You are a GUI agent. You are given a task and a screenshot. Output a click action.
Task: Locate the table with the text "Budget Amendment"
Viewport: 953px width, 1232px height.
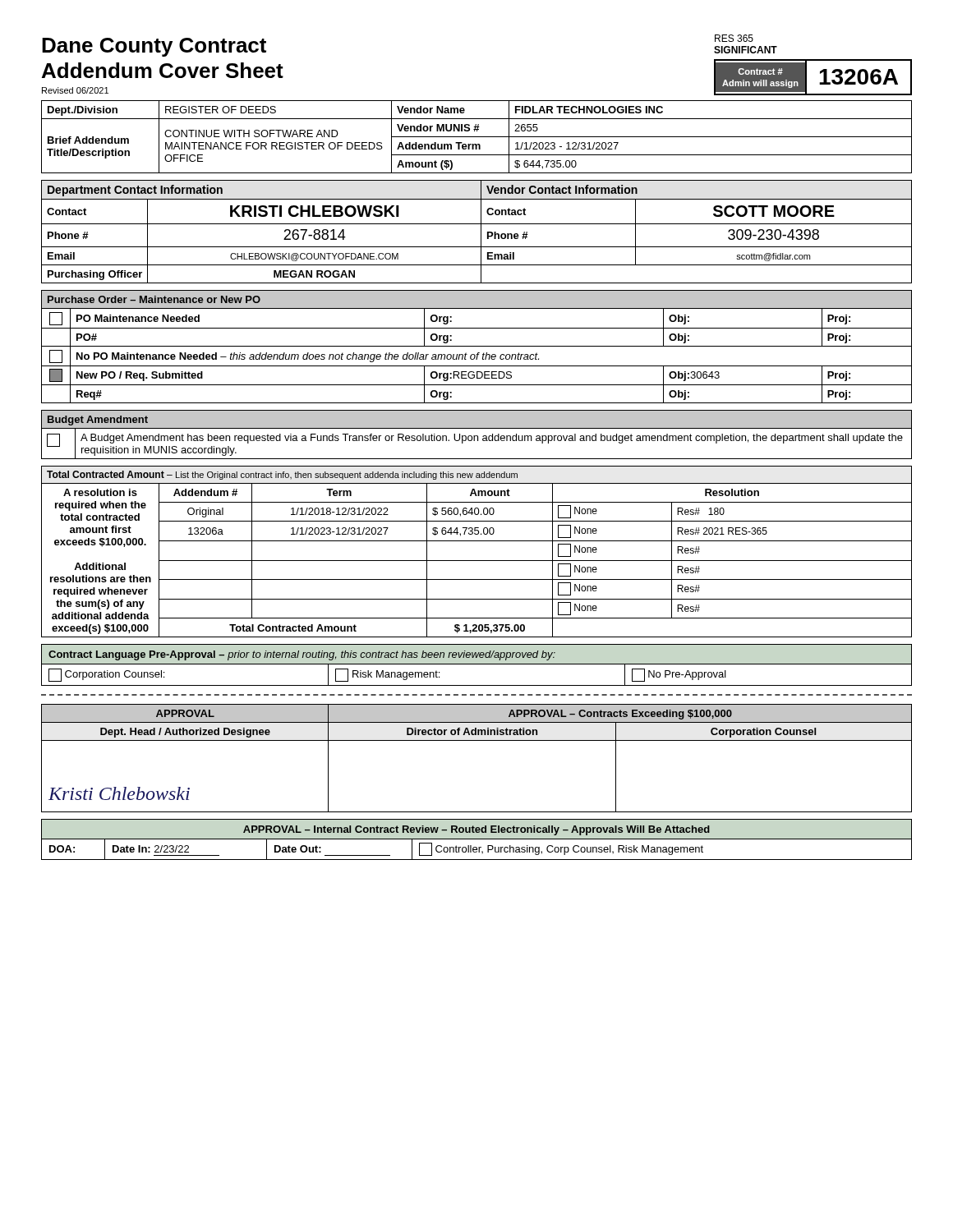[476, 435]
